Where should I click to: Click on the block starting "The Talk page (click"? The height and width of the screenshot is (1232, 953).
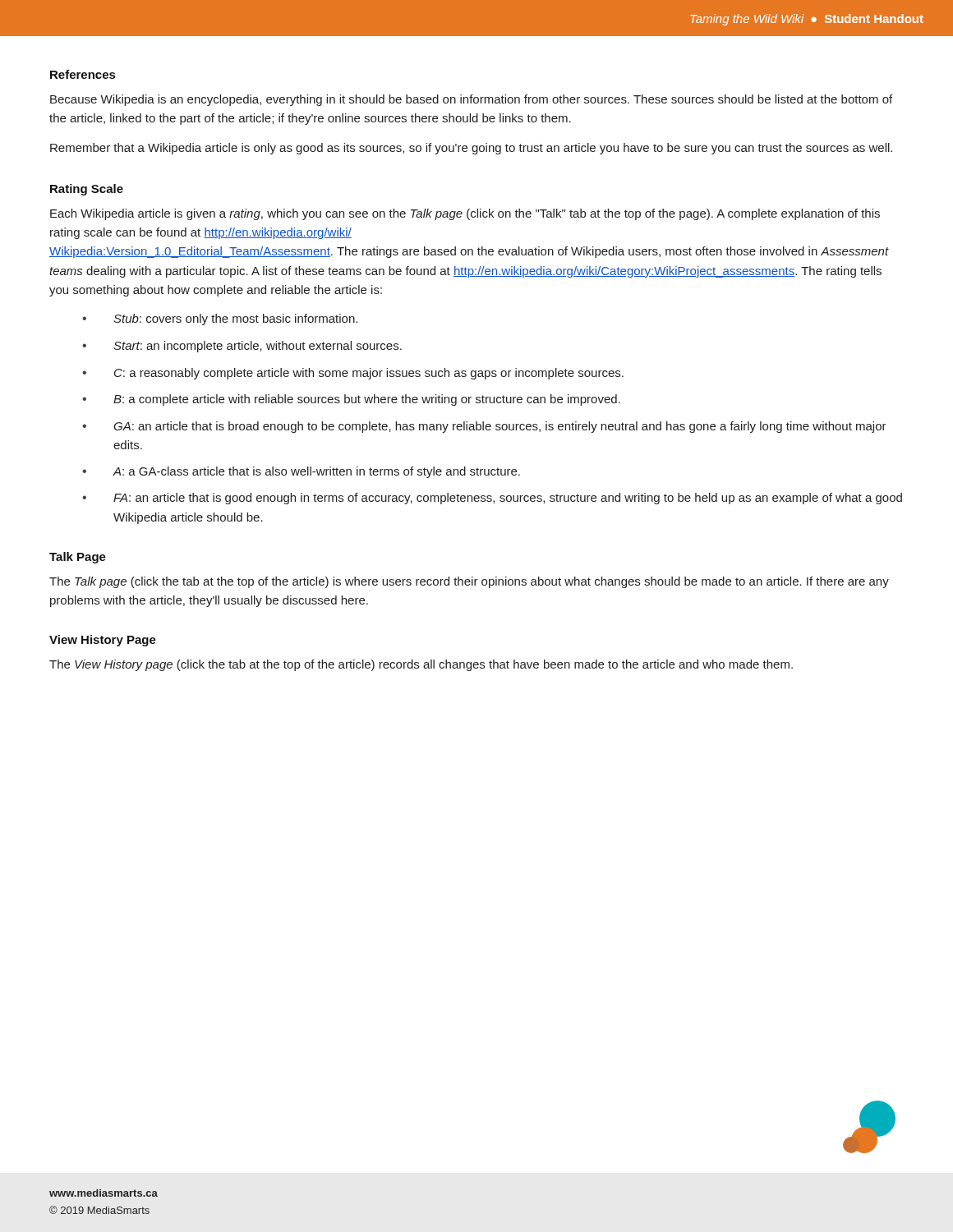pos(469,591)
